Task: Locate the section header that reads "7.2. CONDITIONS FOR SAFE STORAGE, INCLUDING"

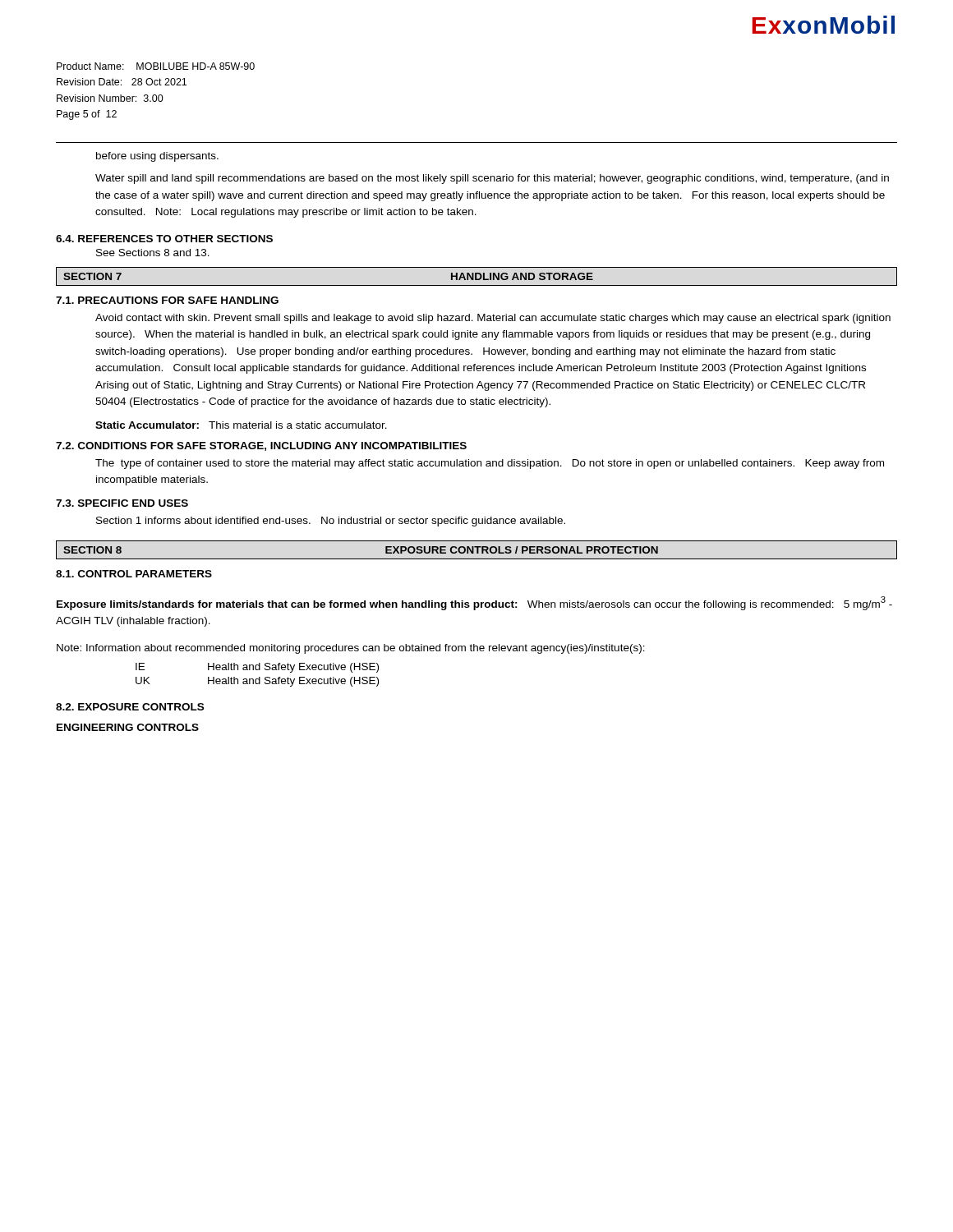Action: coord(261,445)
